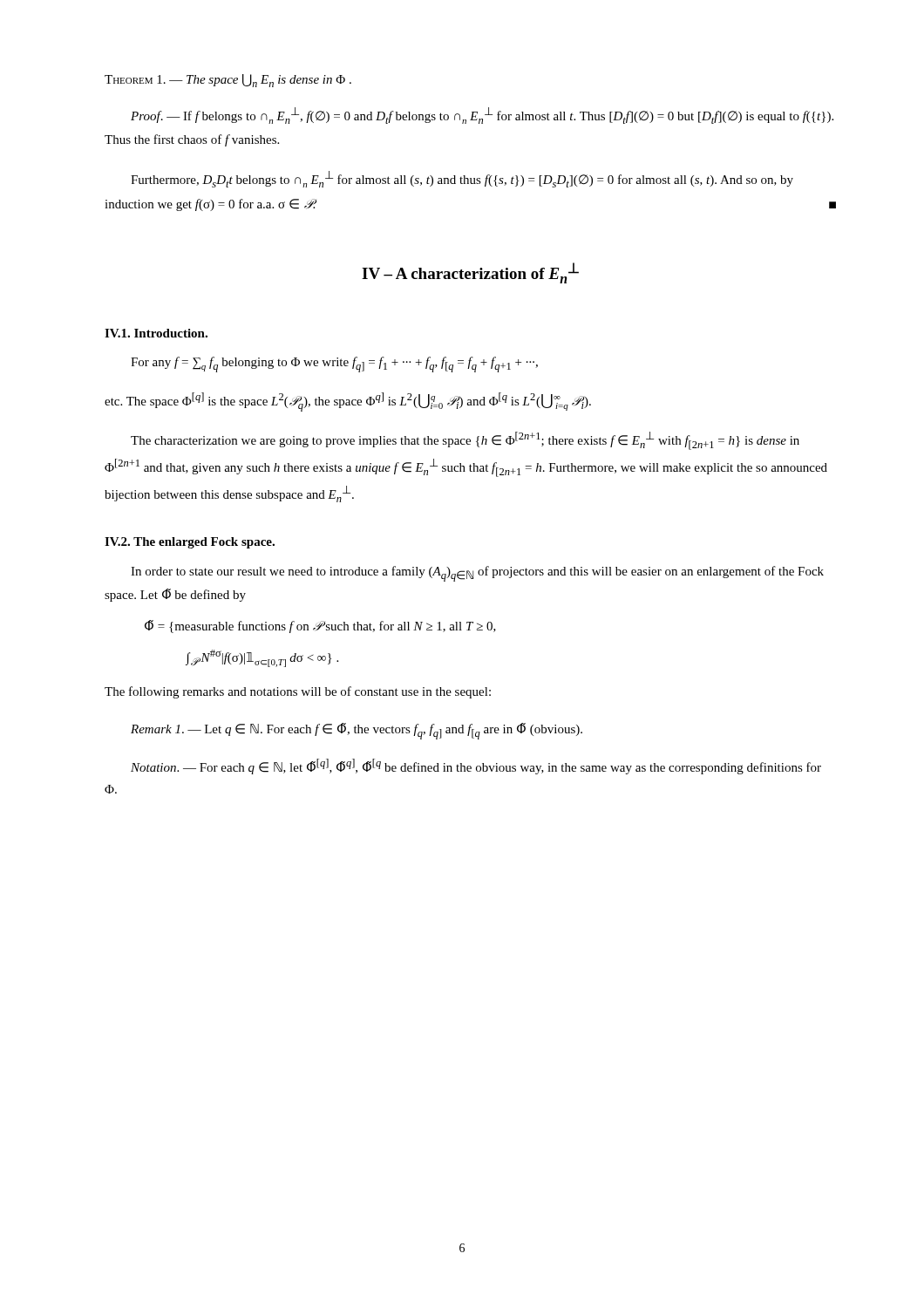Where is the passage that starts "Remark 1. — Let q"?
Image resolution: width=924 pixels, height=1308 pixels.
(x=357, y=730)
